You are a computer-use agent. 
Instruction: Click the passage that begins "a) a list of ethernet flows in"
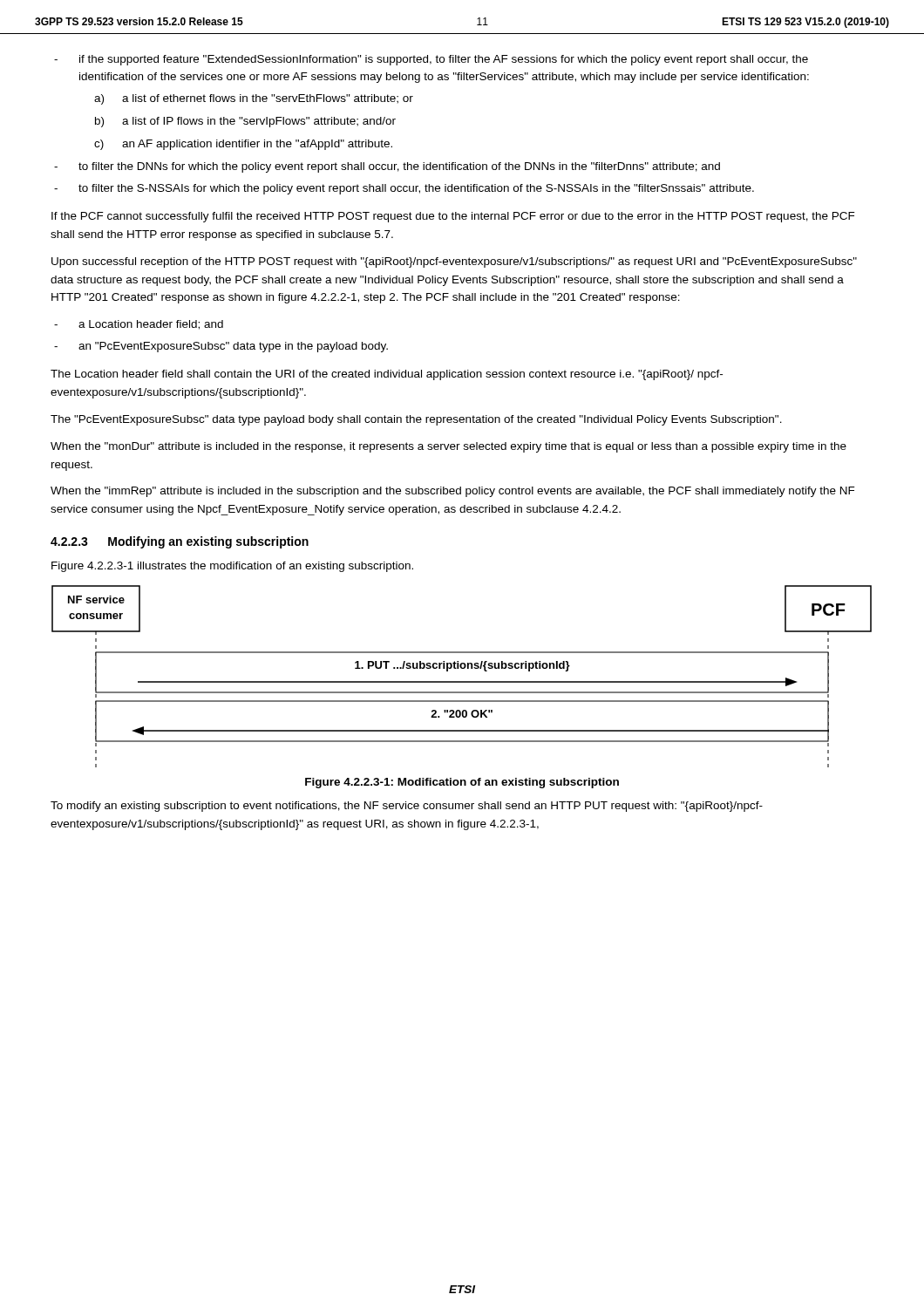pos(254,98)
